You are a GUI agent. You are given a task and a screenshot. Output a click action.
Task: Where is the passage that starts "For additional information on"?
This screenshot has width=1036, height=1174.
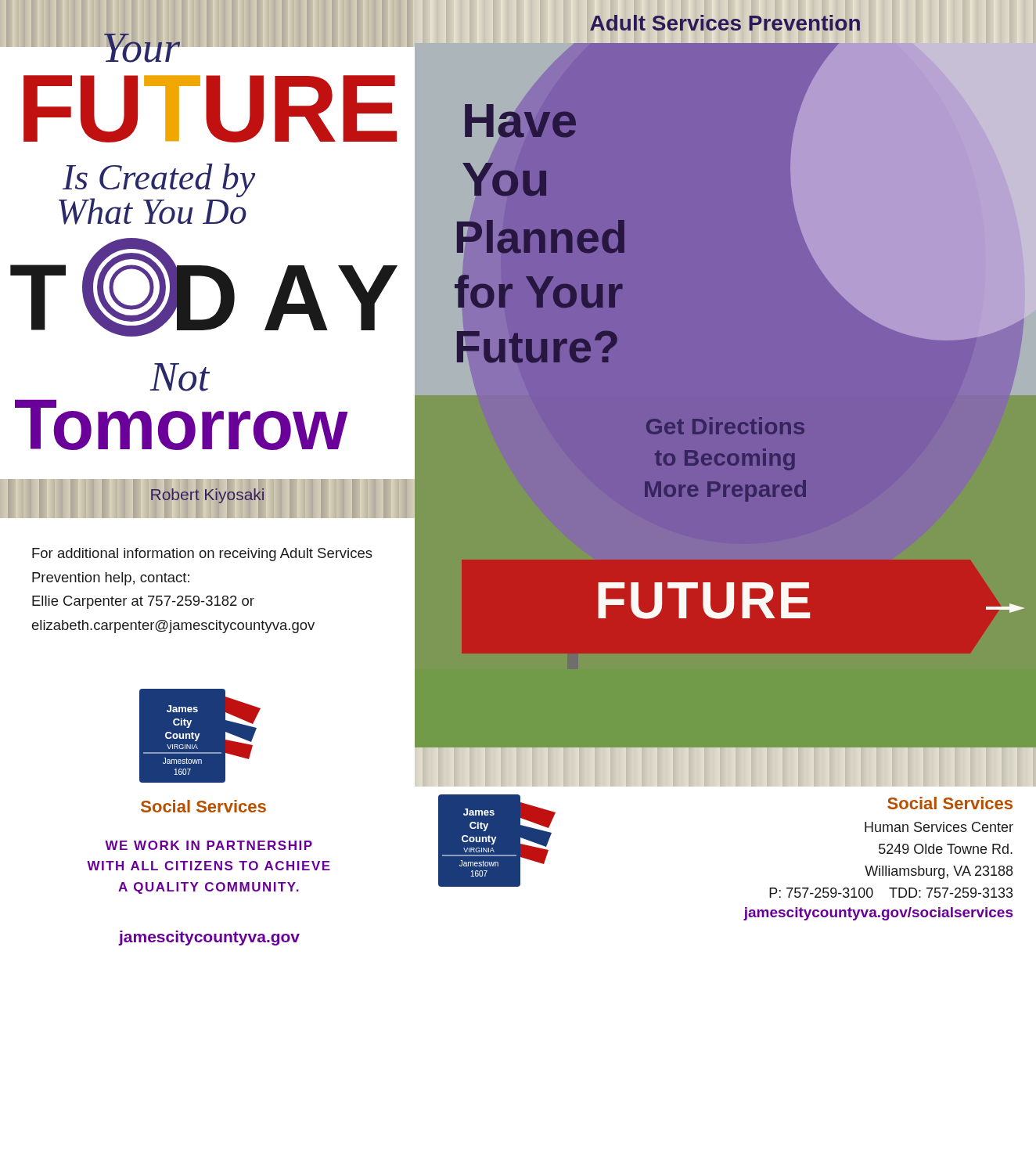(202, 589)
